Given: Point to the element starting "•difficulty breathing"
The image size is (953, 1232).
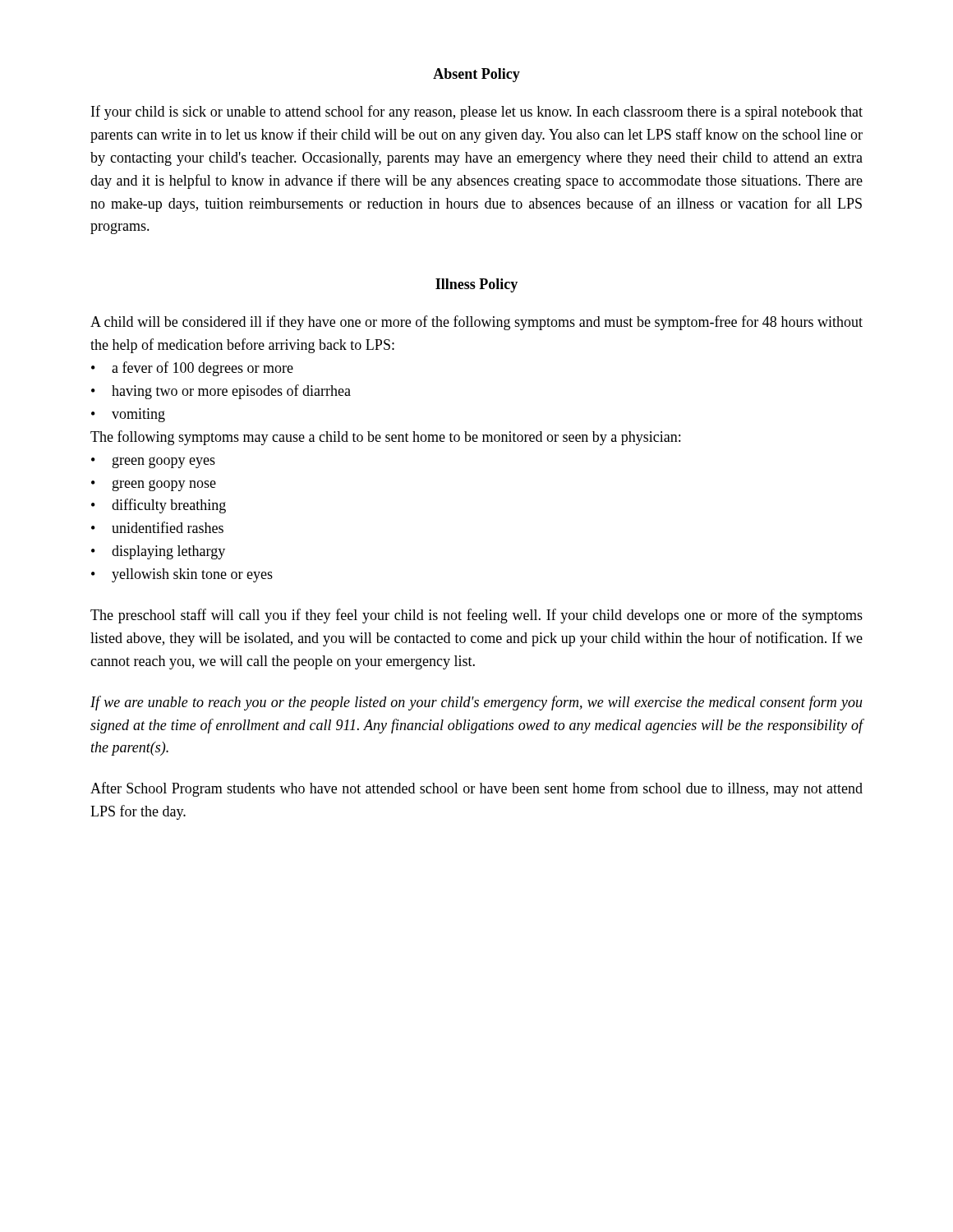Looking at the screenshot, I should [158, 506].
